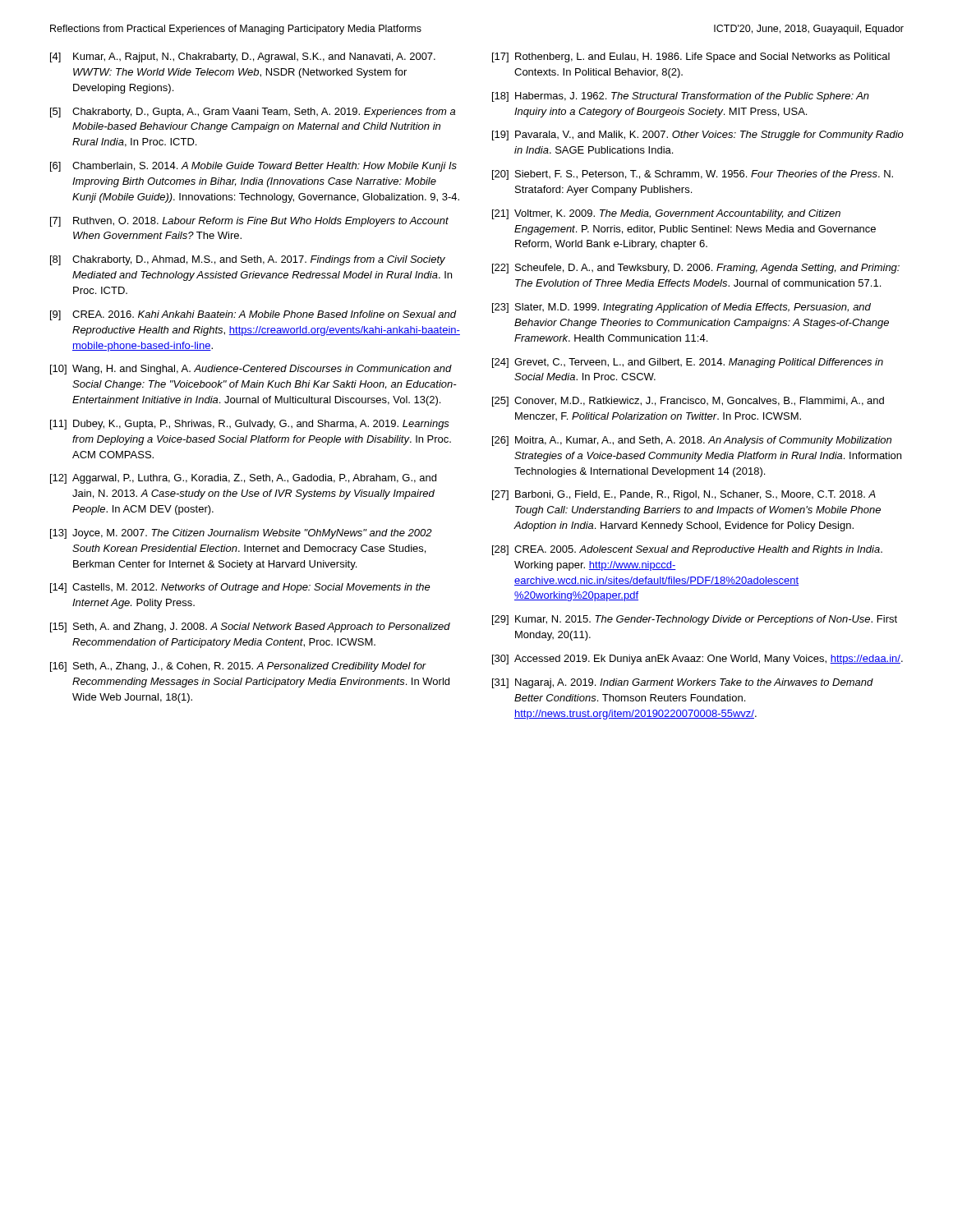This screenshot has width=953, height=1232.
Task: Where is the passage that starts "[7] Ruthven, O."?
Action: tap(255, 229)
